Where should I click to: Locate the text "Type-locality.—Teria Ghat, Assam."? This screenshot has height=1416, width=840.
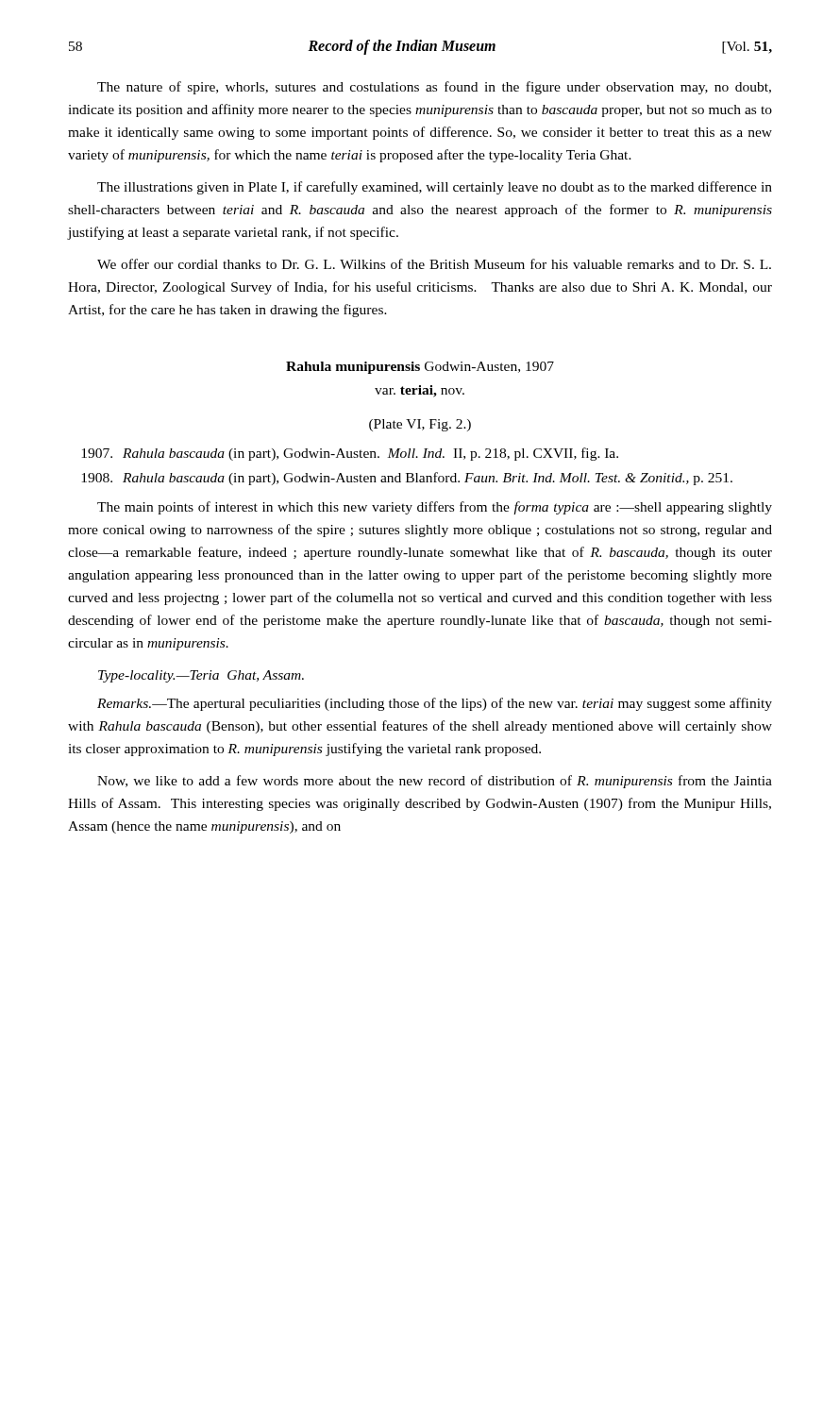(201, 676)
